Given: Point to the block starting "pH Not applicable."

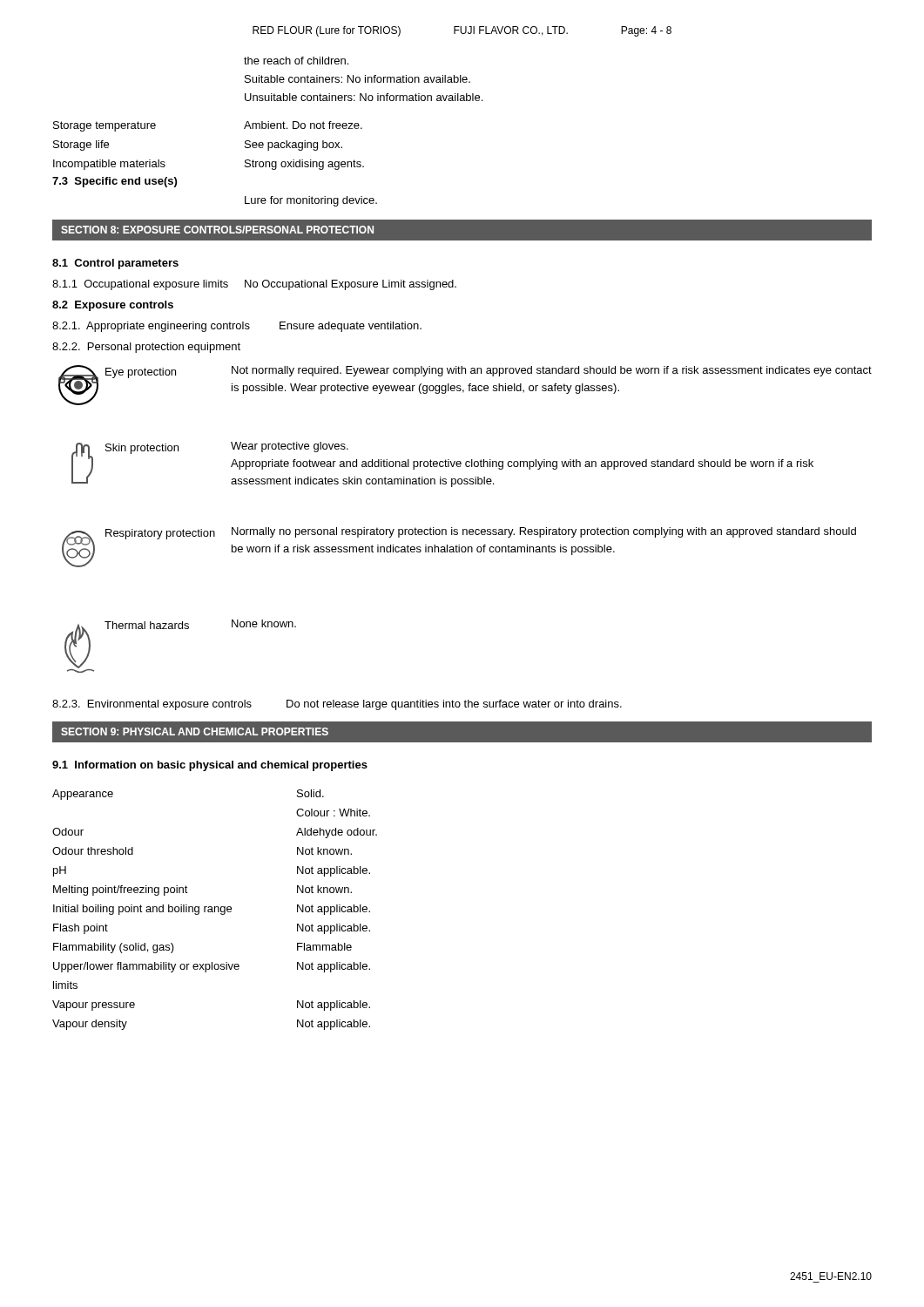Looking at the screenshot, I should pos(62,870).
